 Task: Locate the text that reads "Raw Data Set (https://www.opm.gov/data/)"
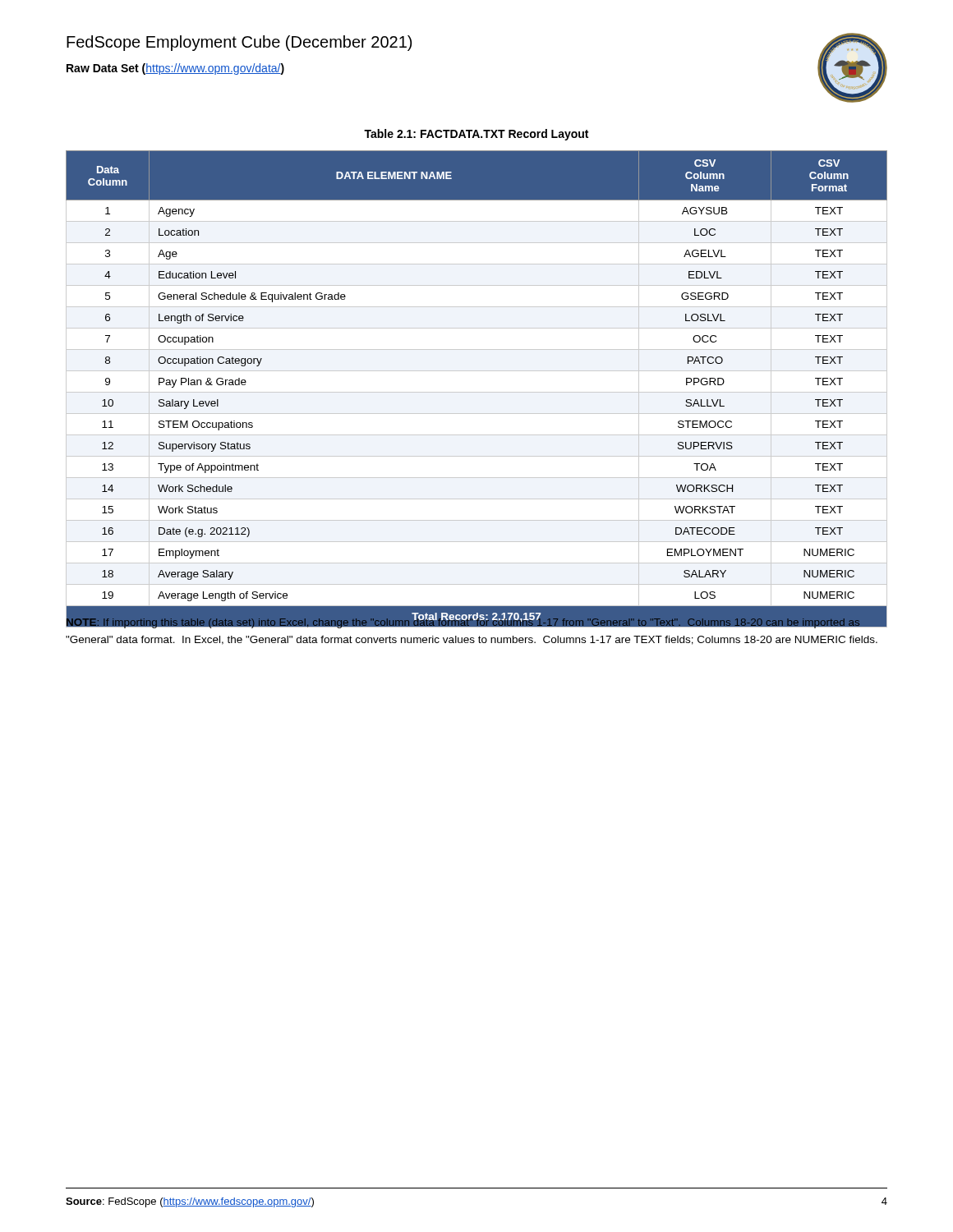pos(175,68)
